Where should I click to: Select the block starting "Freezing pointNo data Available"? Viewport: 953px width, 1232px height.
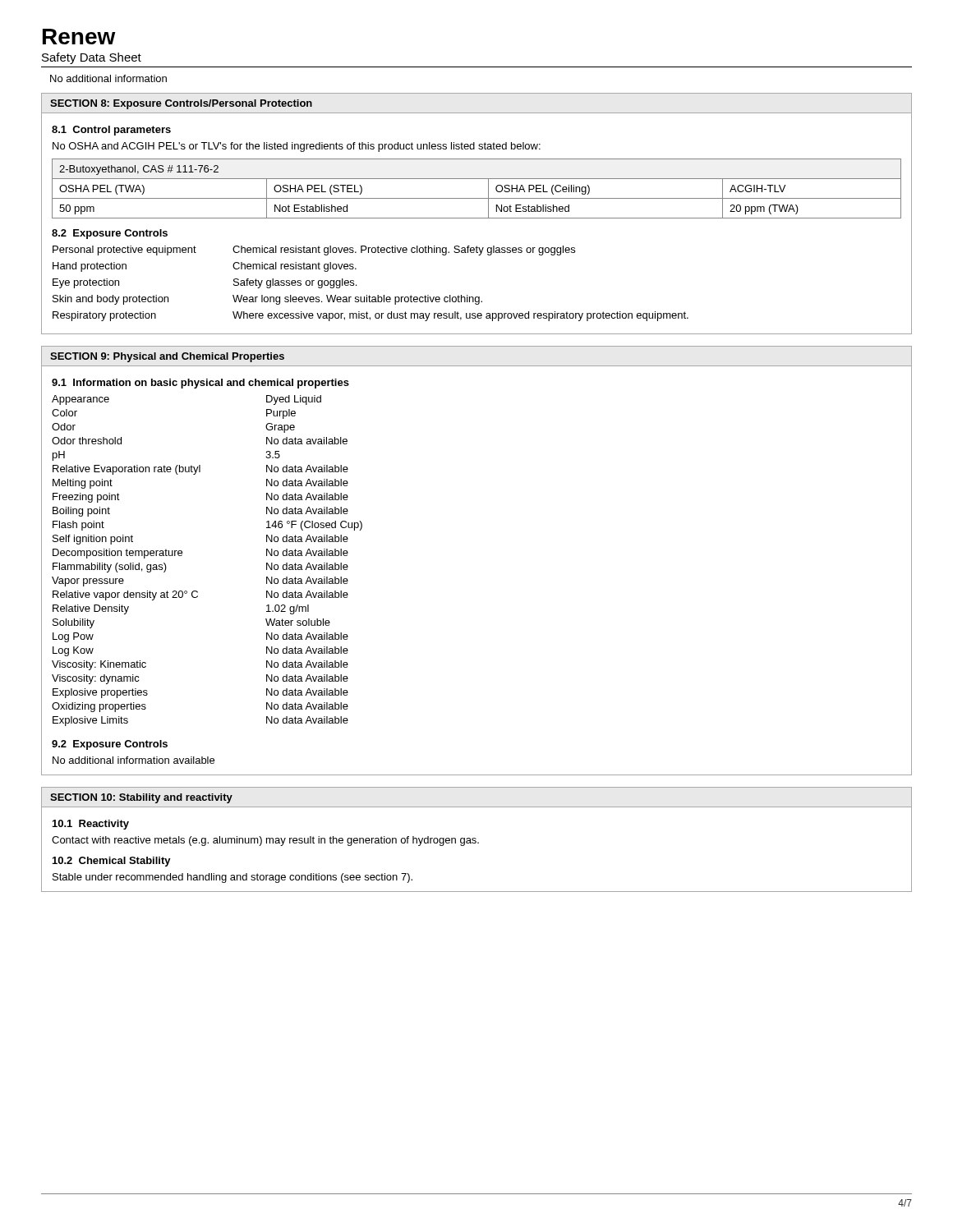pyautogui.click(x=86, y=497)
